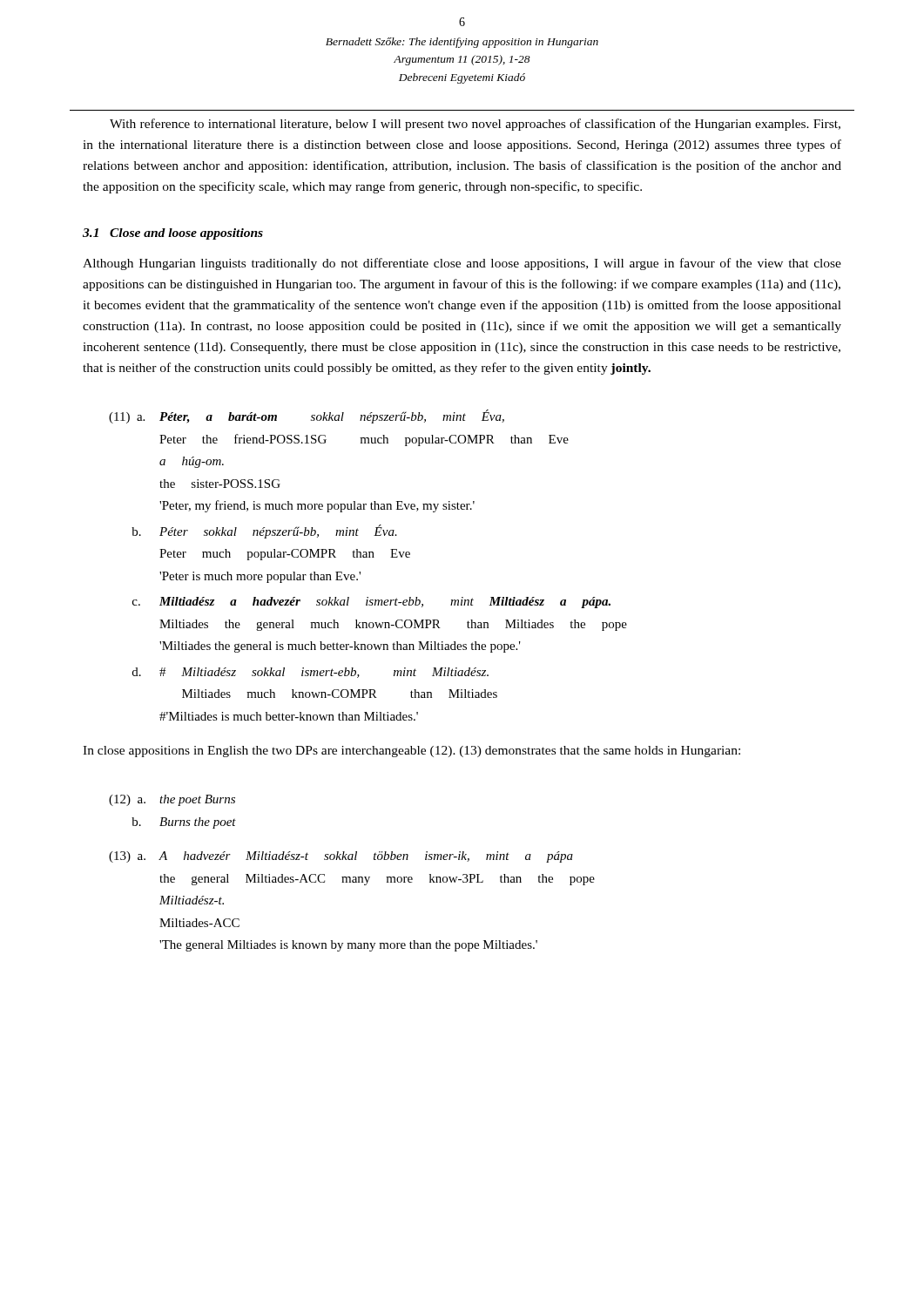Select the section header that reads "3.1 Close and loose appositions"

173,232
